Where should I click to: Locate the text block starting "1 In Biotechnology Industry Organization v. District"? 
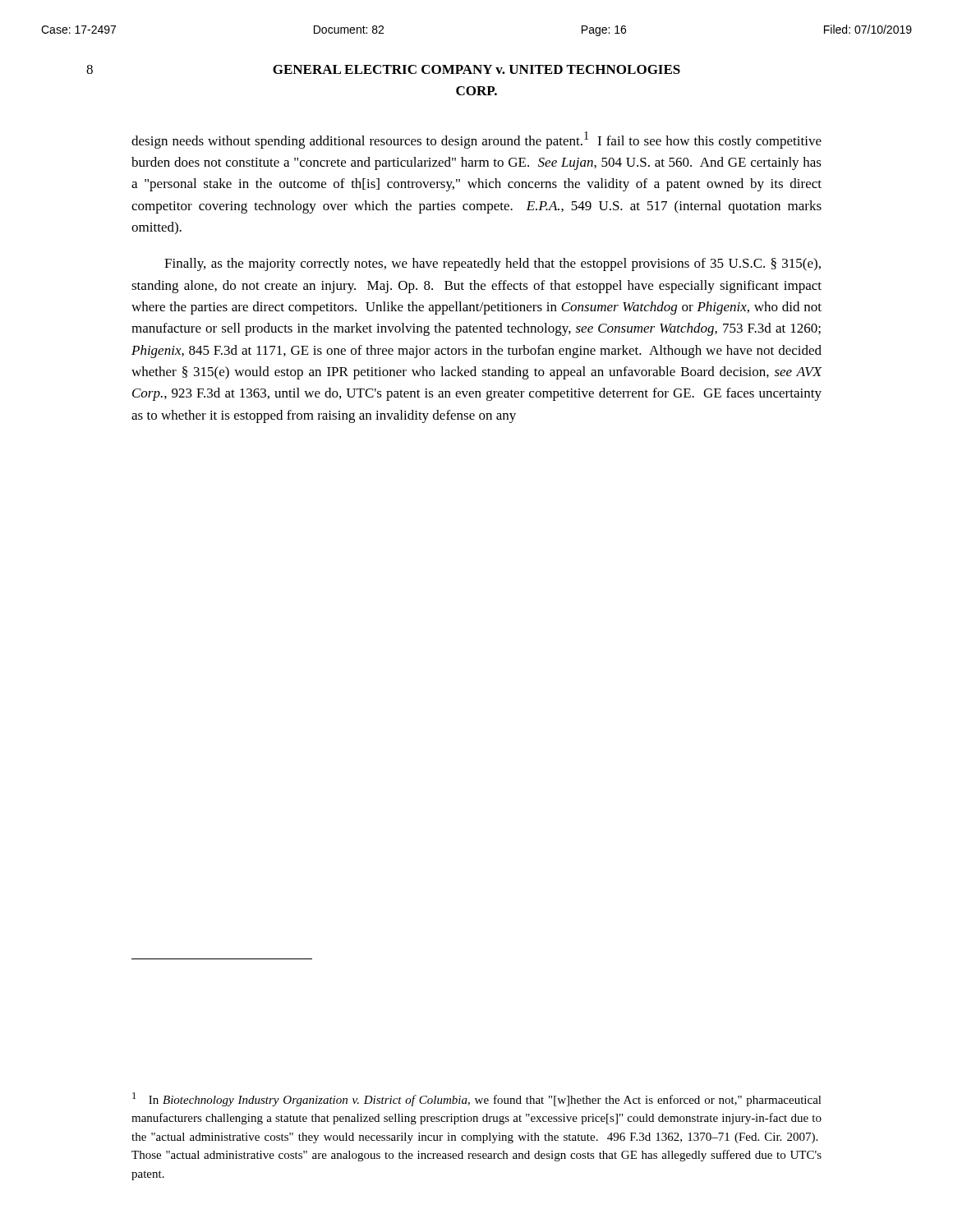(x=476, y=1135)
